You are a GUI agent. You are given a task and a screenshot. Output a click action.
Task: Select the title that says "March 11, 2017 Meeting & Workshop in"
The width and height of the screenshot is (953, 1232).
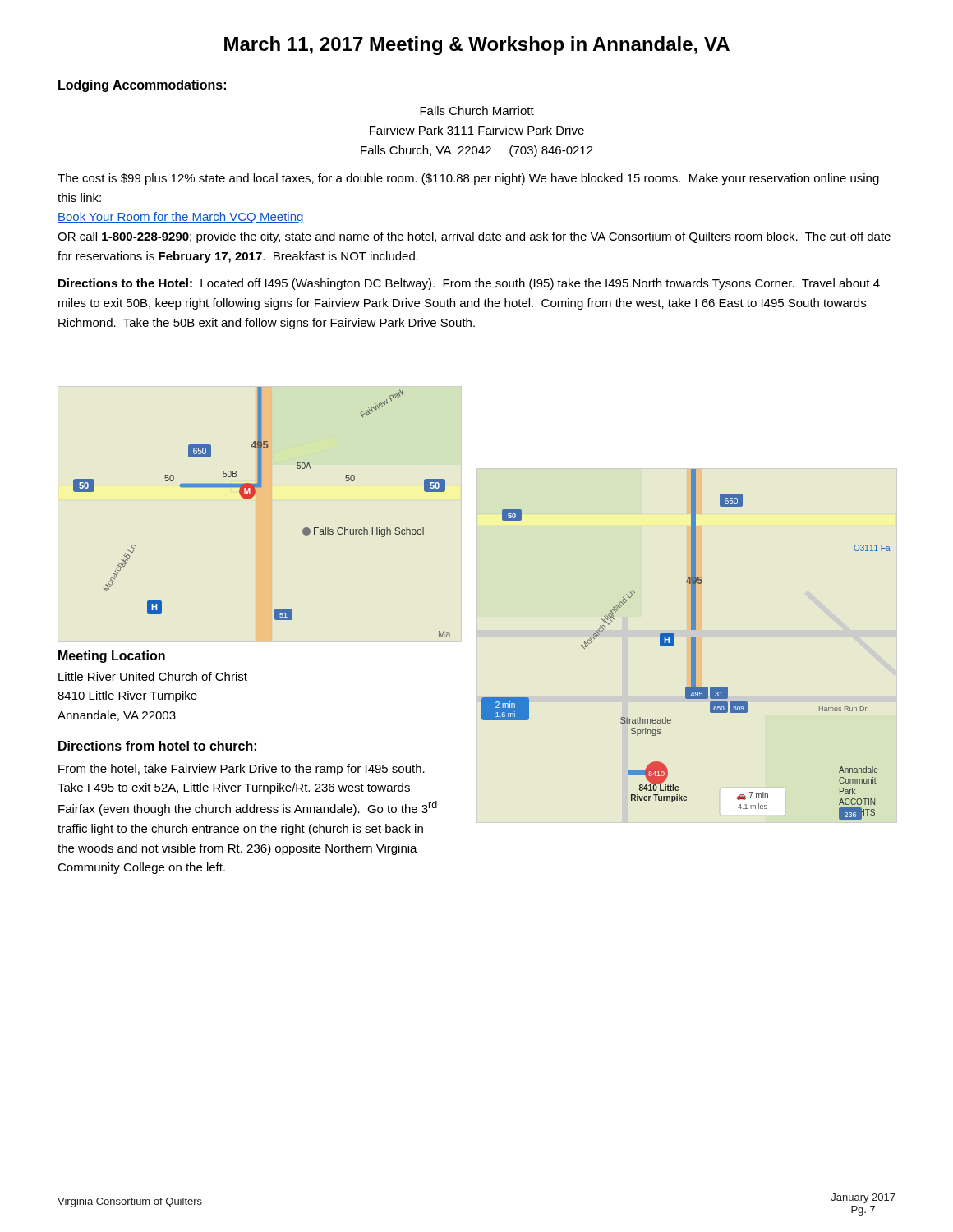click(x=476, y=44)
